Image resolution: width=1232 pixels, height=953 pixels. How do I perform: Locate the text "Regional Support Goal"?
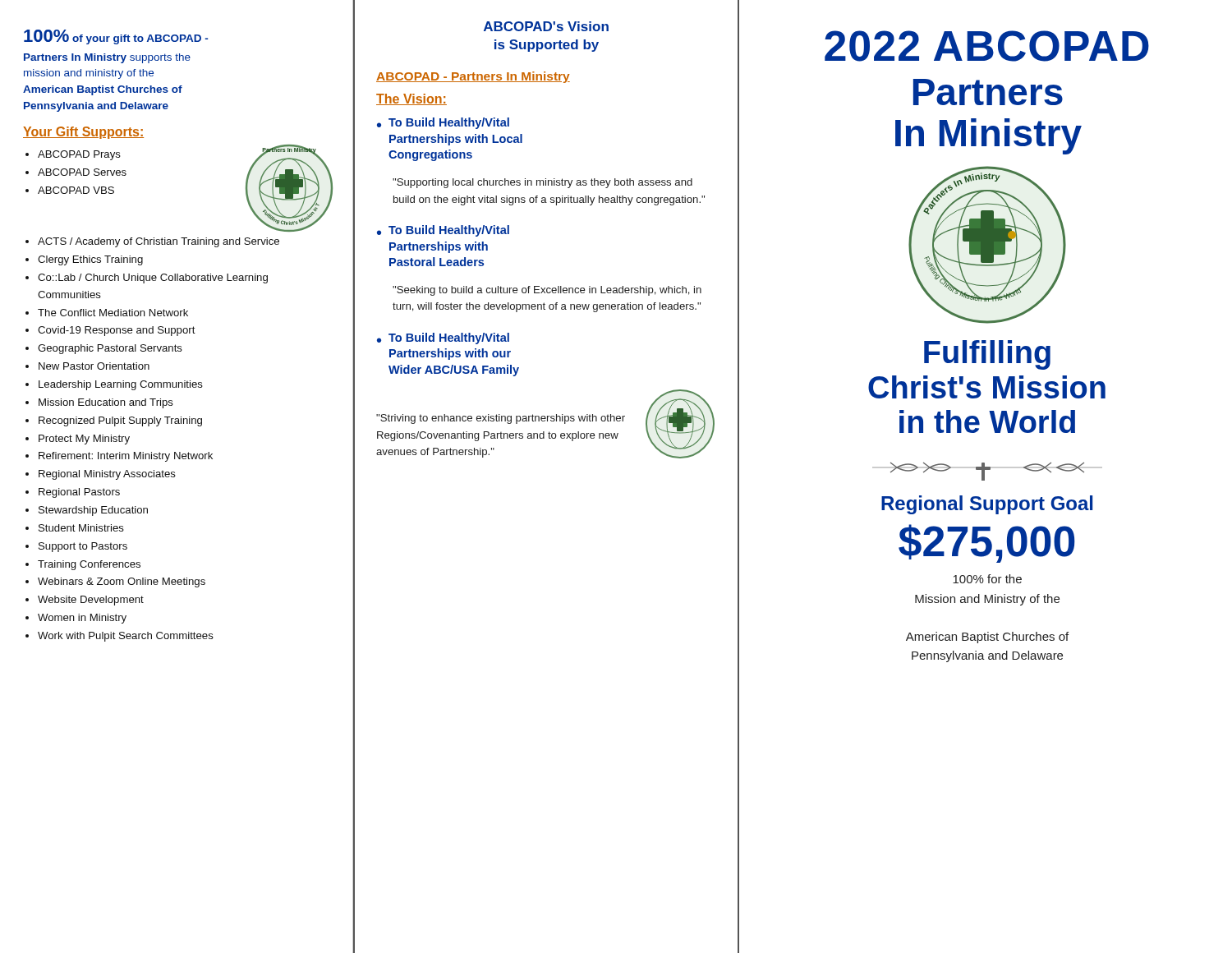click(x=987, y=504)
